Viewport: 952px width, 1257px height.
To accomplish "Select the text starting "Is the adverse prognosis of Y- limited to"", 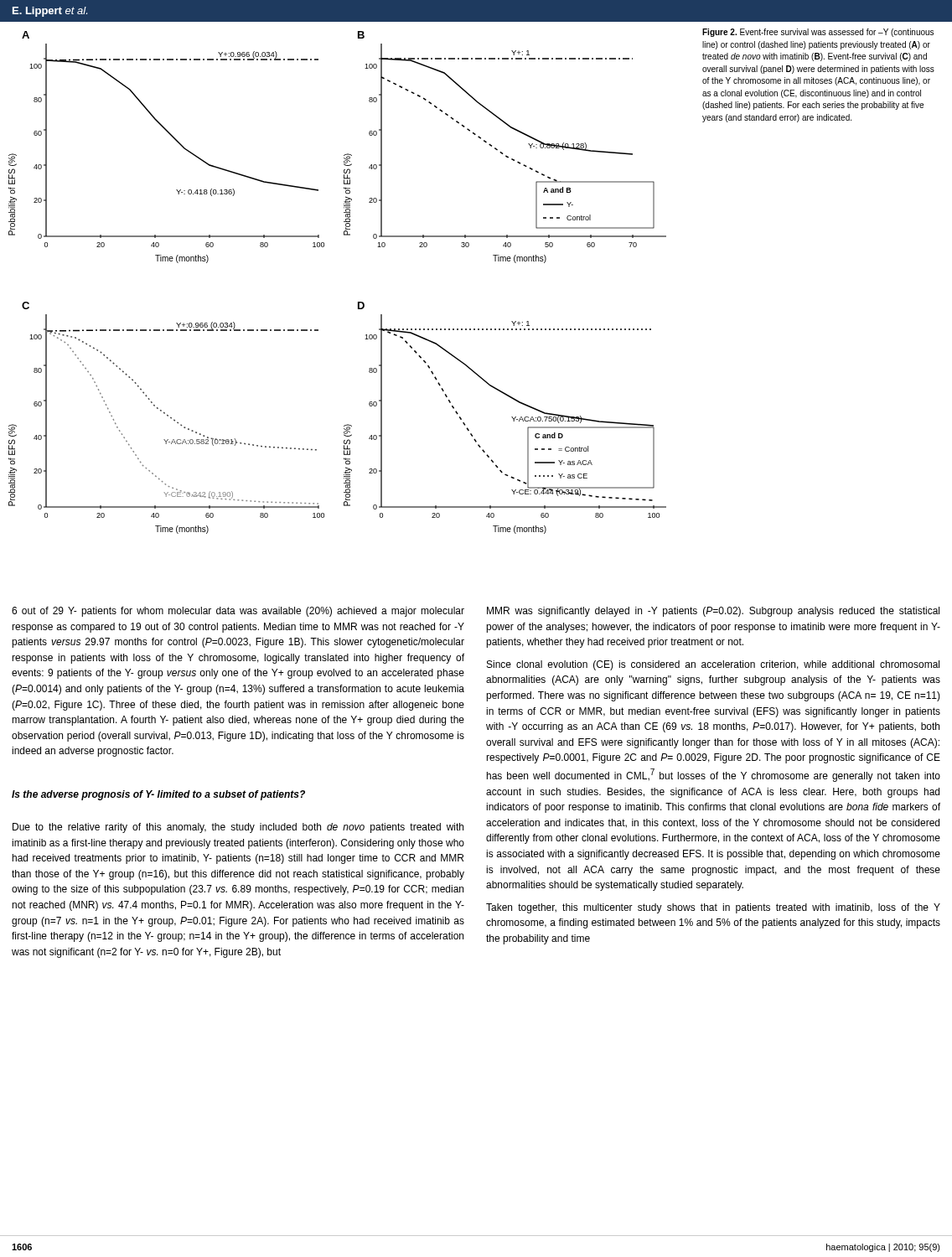I will pos(159,794).
